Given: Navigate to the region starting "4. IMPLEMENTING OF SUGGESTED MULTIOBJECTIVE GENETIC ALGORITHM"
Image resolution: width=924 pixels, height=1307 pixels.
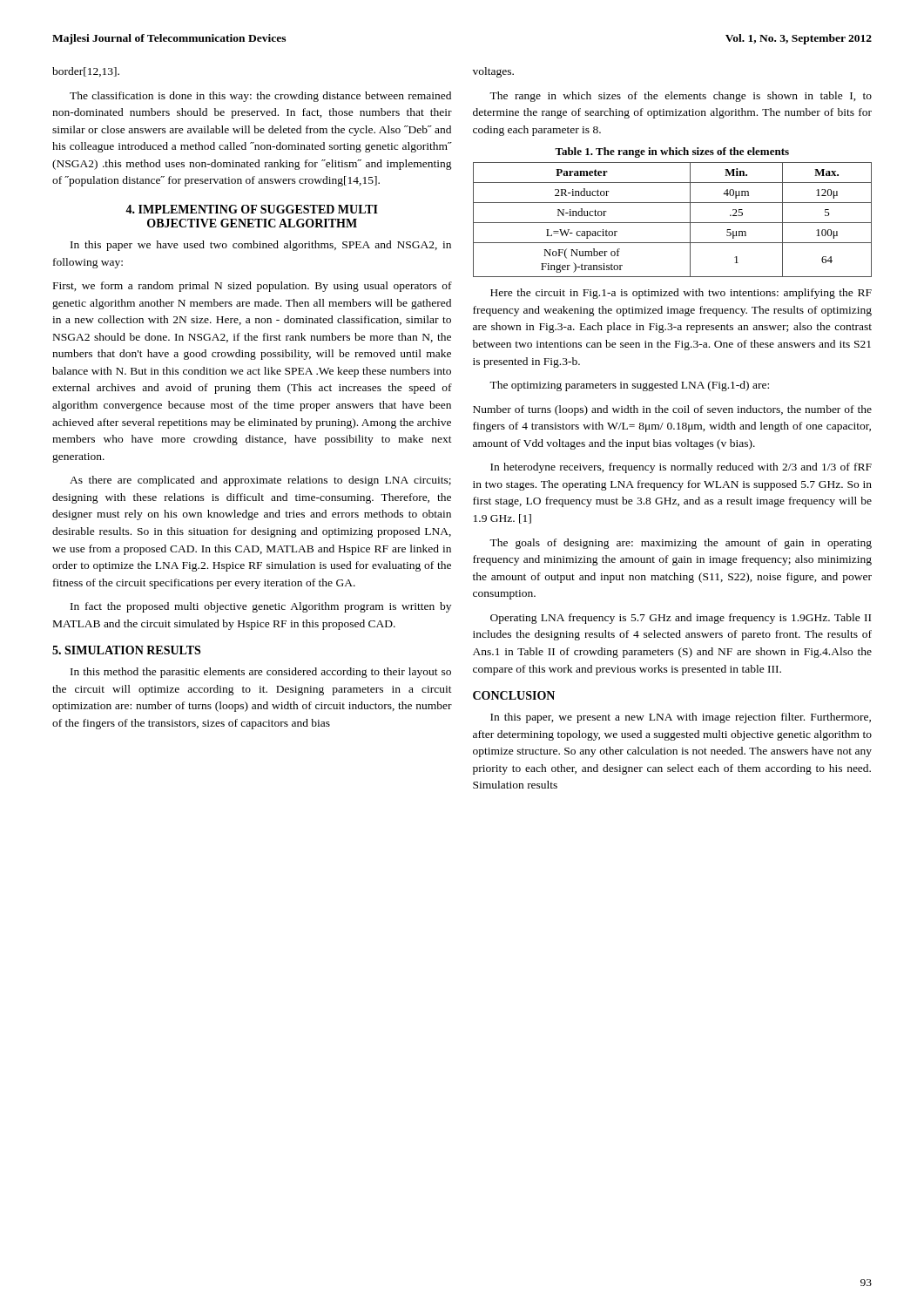Looking at the screenshot, I should coord(252,217).
